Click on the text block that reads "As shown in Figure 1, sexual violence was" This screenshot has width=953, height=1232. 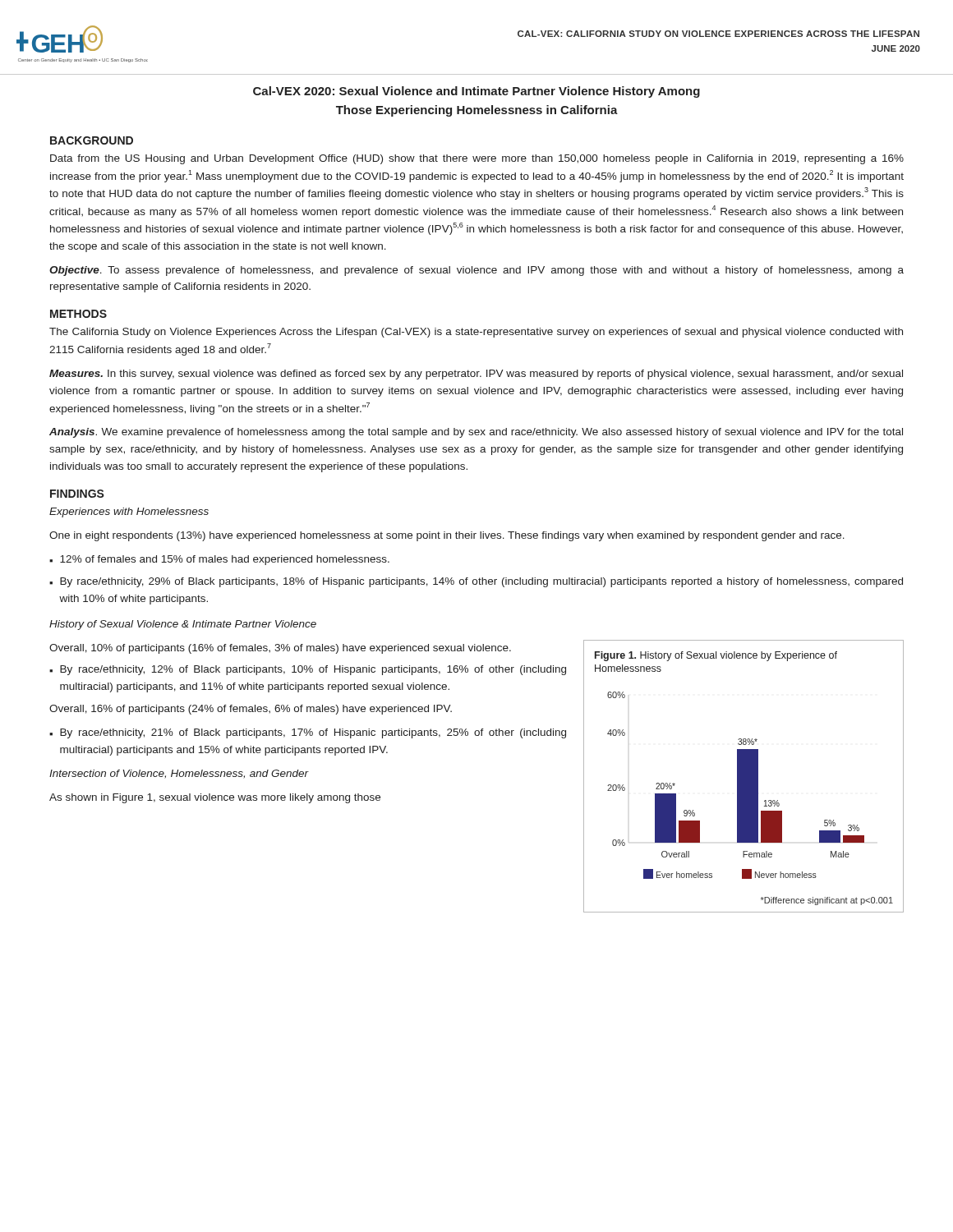click(x=215, y=797)
